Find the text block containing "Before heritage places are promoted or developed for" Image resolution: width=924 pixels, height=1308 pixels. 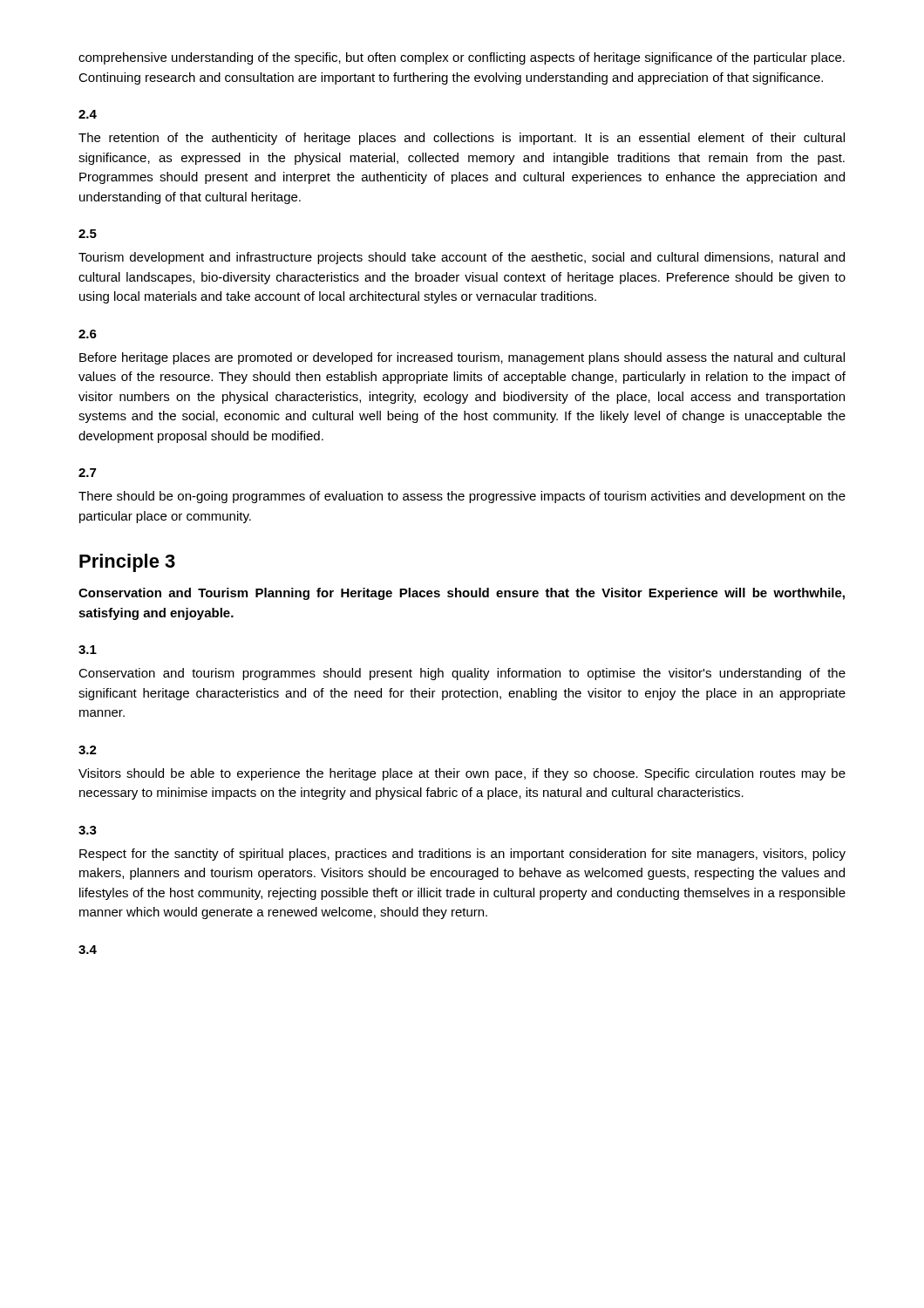coord(462,396)
